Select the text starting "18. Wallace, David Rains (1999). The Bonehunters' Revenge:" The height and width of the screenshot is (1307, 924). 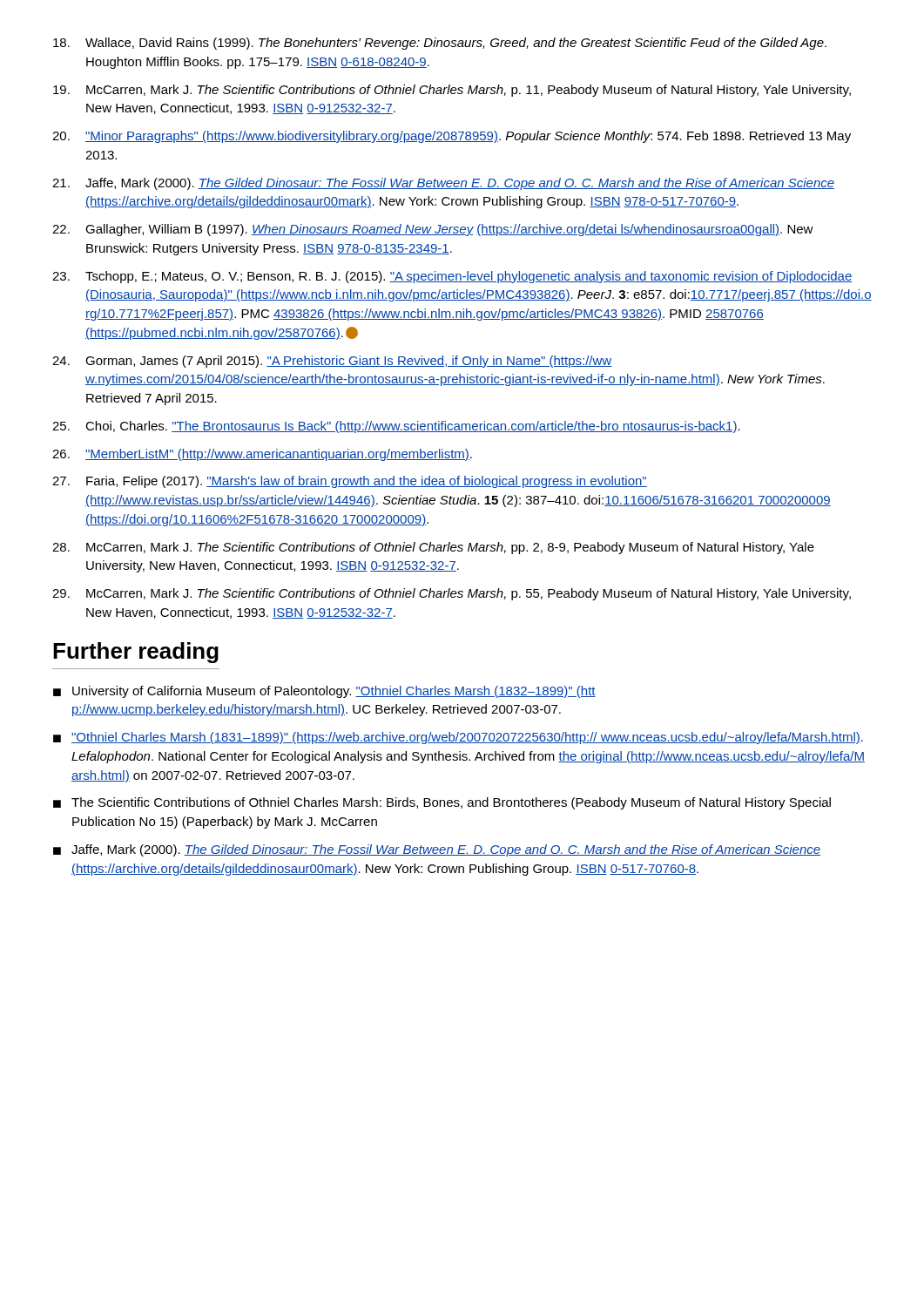[x=462, y=52]
